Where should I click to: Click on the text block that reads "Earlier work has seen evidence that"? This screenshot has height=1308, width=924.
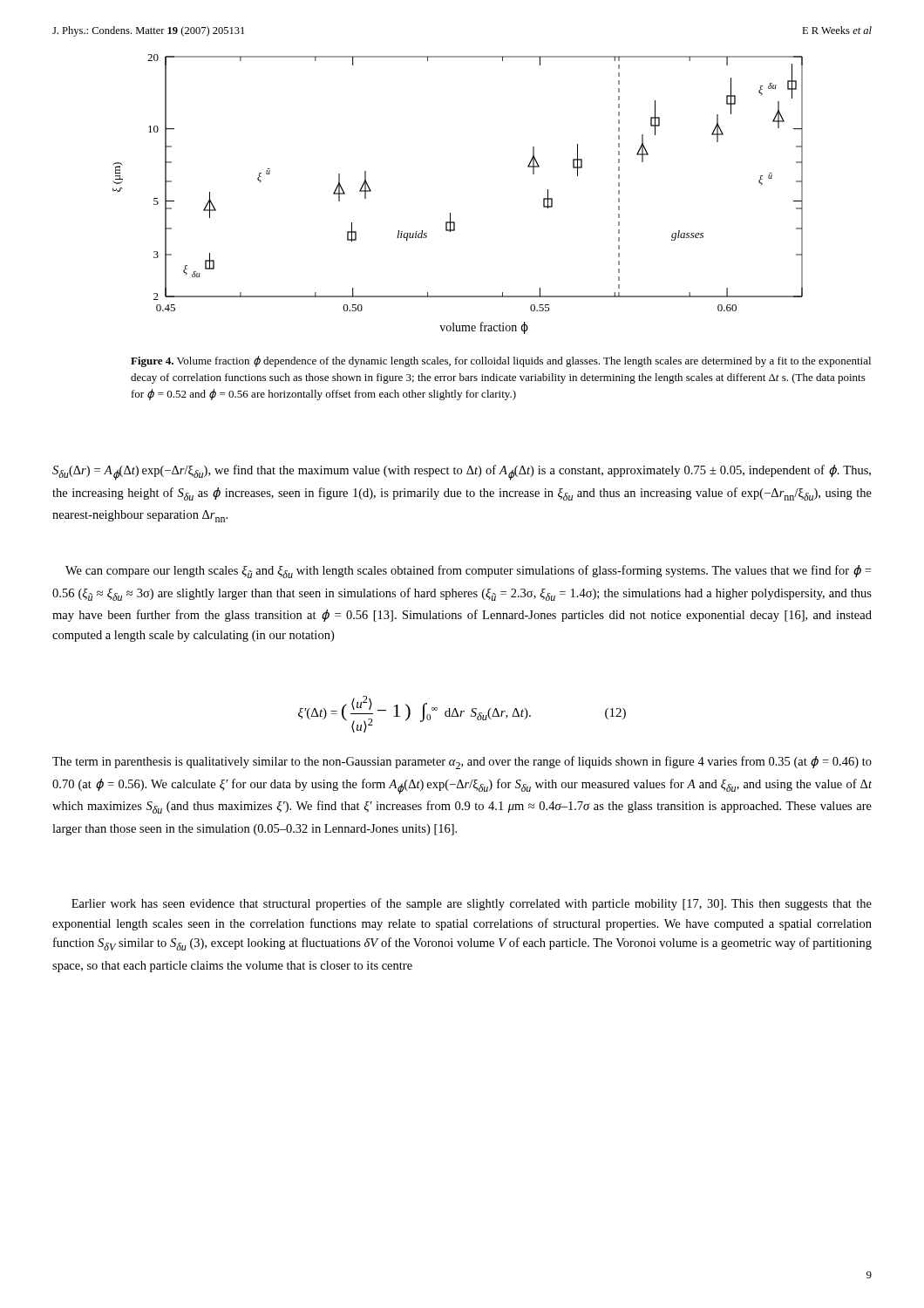pos(462,934)
